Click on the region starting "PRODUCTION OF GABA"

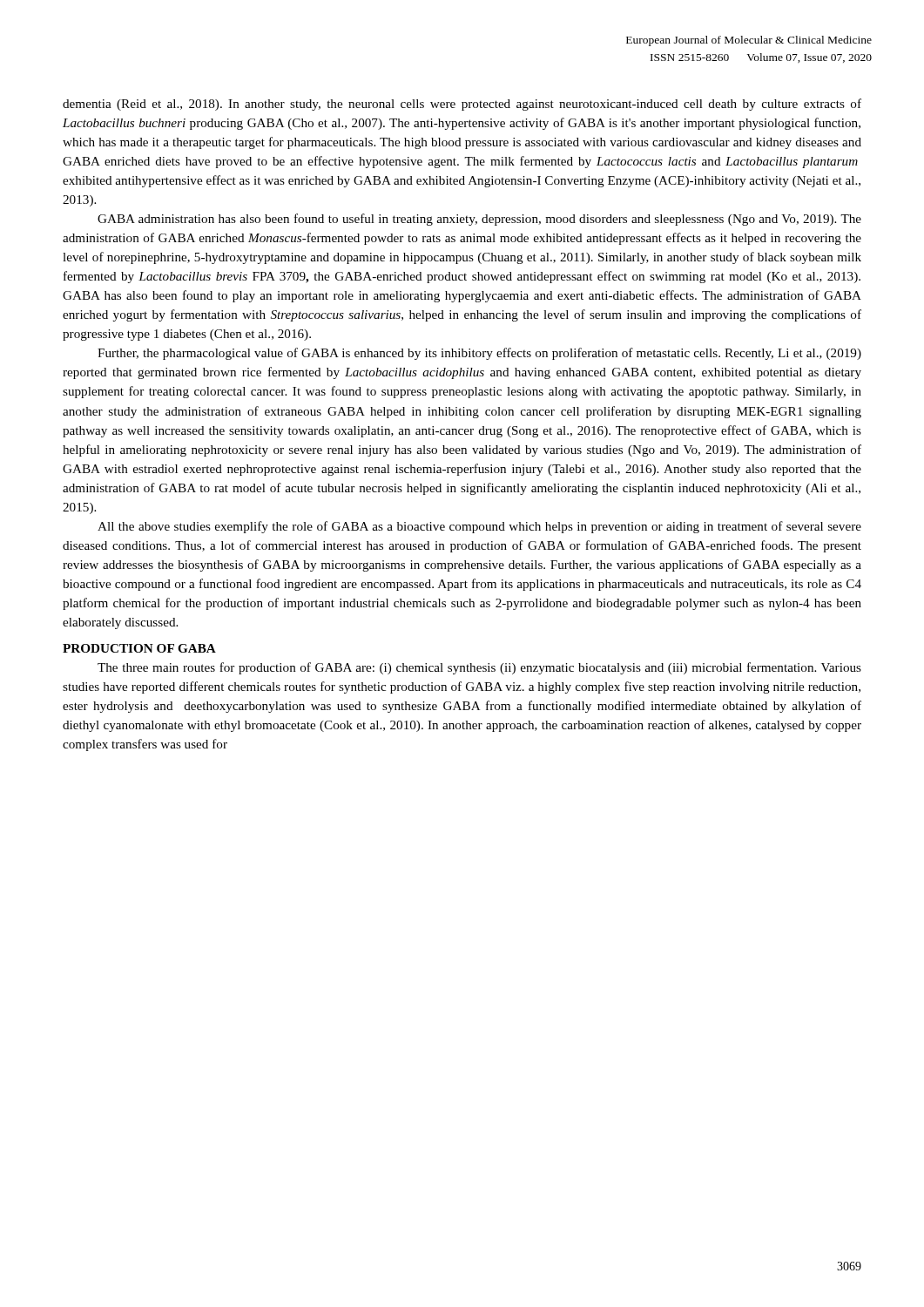pyautogui.click(x=139, y=648)
